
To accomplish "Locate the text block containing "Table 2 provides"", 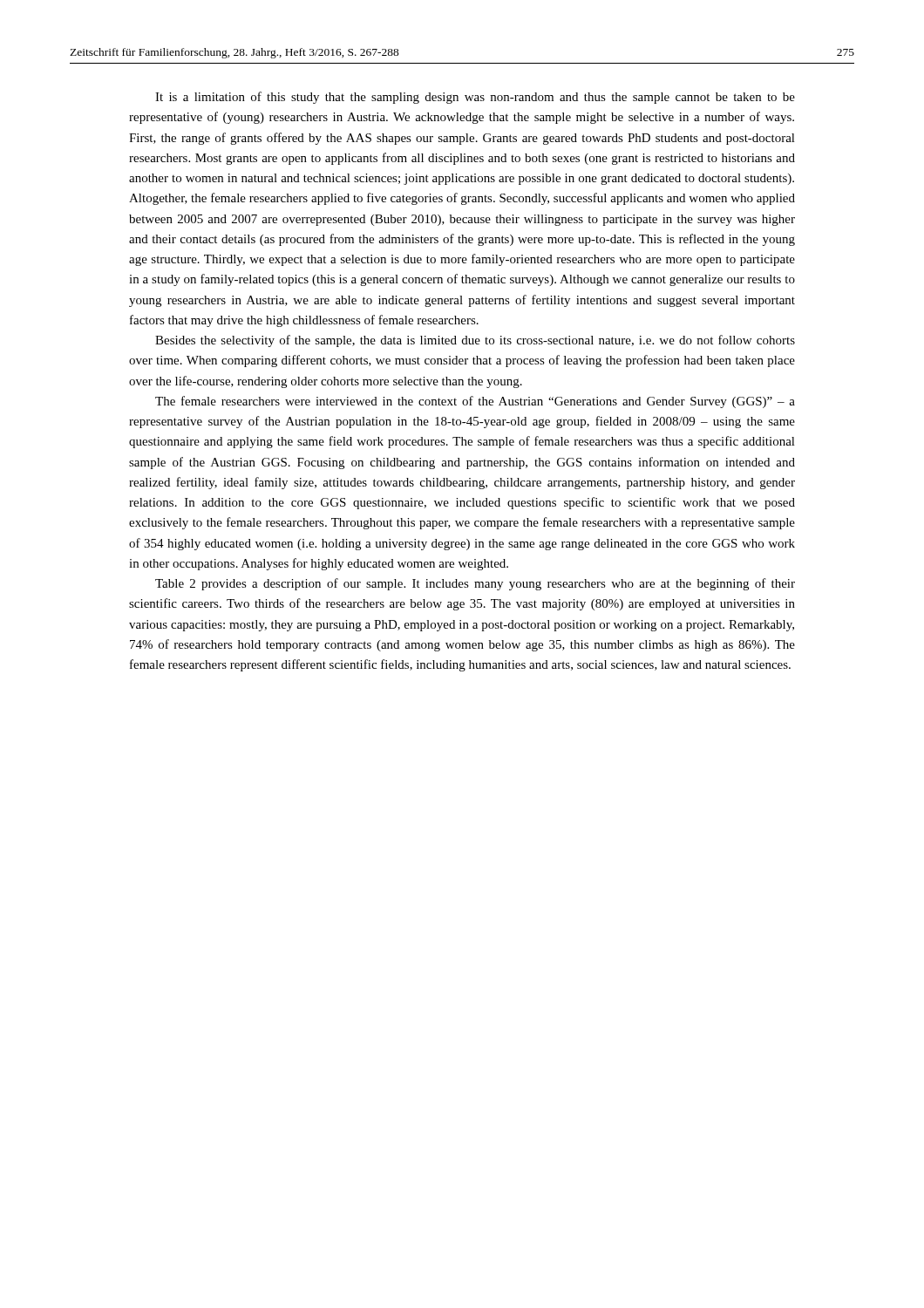I will (x=462, y=625).
